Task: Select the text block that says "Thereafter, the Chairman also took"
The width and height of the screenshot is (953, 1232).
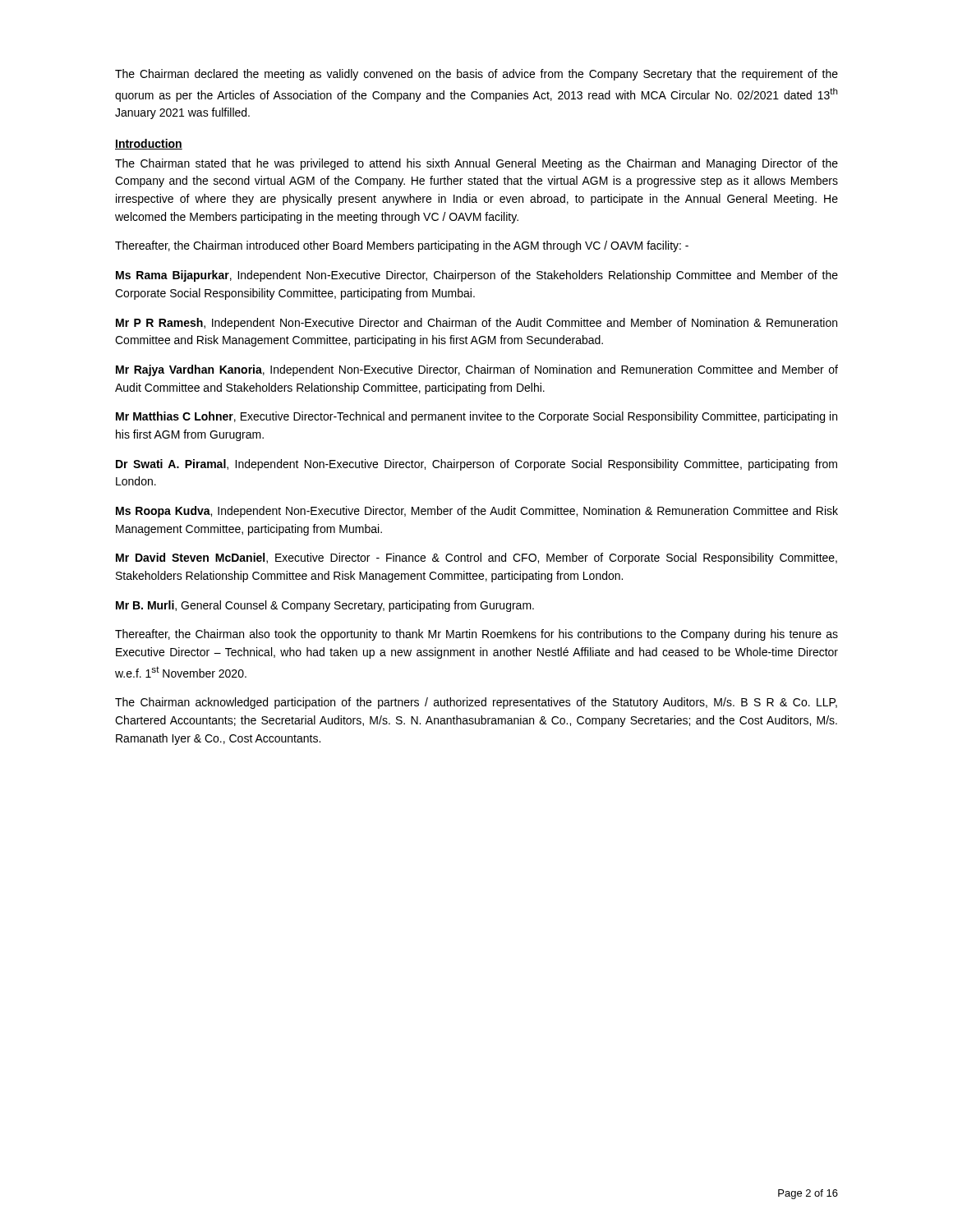Action: click(x=476, y=654)
